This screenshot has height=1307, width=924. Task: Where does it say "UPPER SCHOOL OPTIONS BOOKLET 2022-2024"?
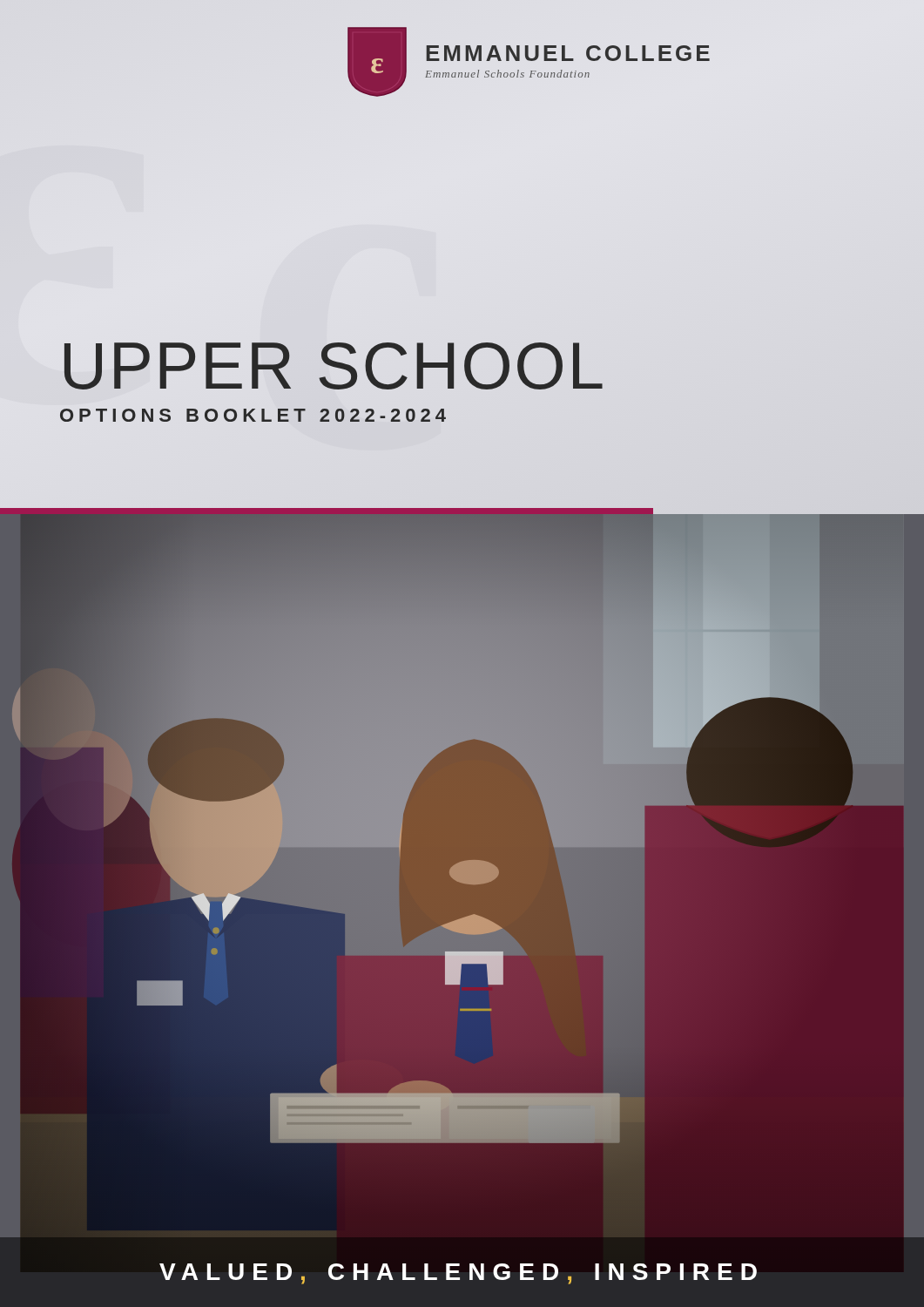coord(333,380)
